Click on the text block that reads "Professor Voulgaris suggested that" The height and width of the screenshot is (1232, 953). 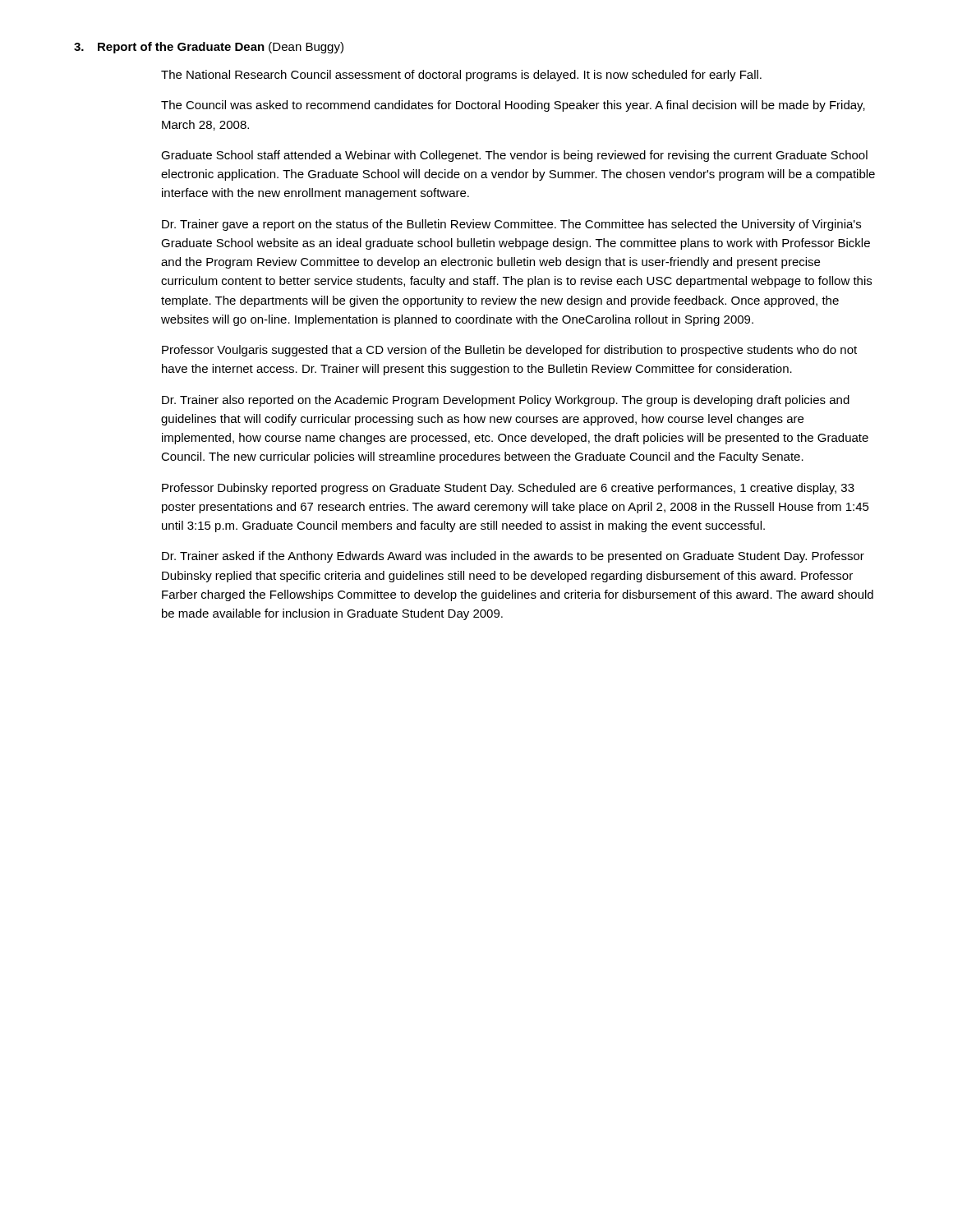(520, 359)
